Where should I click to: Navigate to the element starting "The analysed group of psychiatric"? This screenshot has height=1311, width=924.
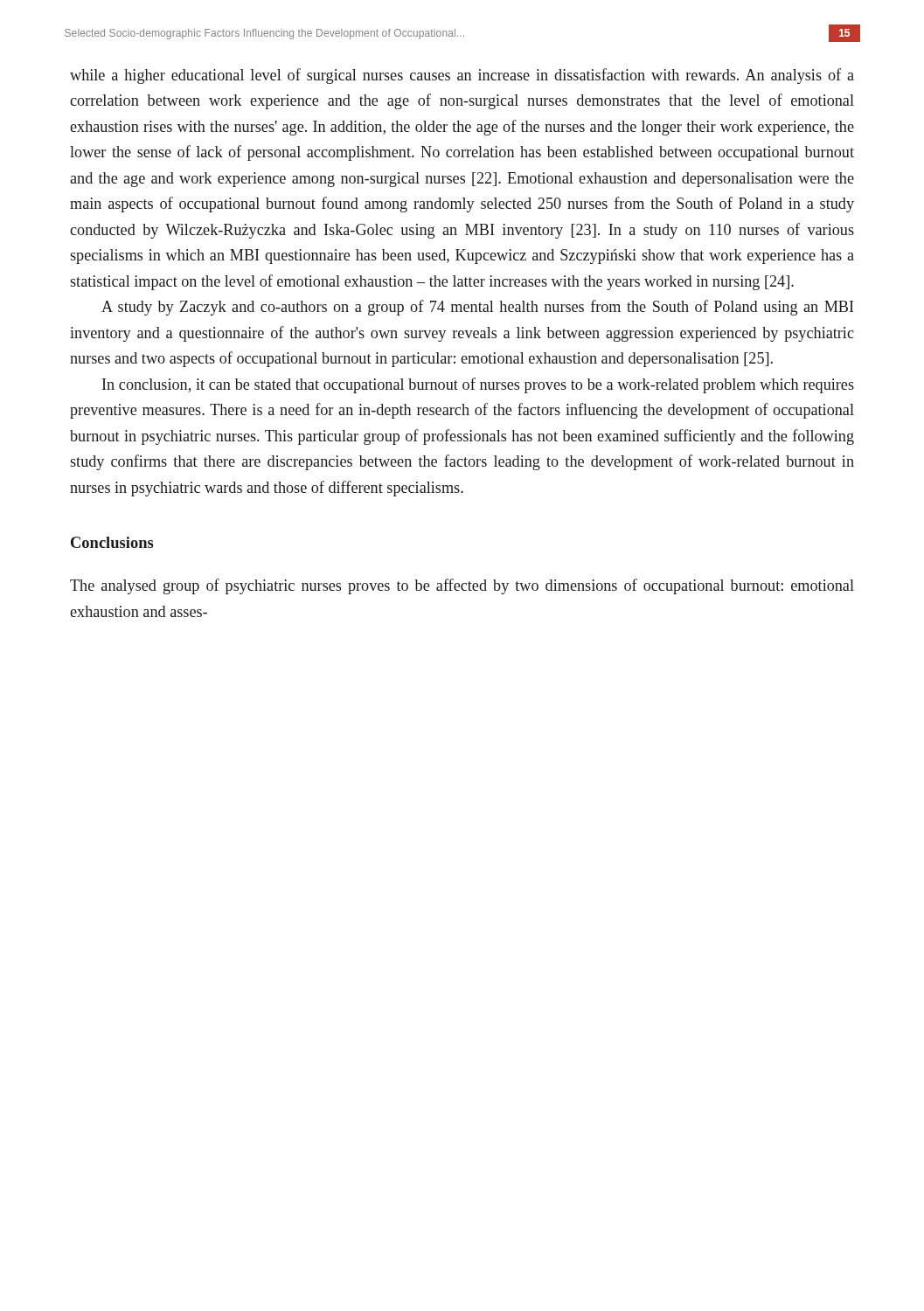[462, 599]
